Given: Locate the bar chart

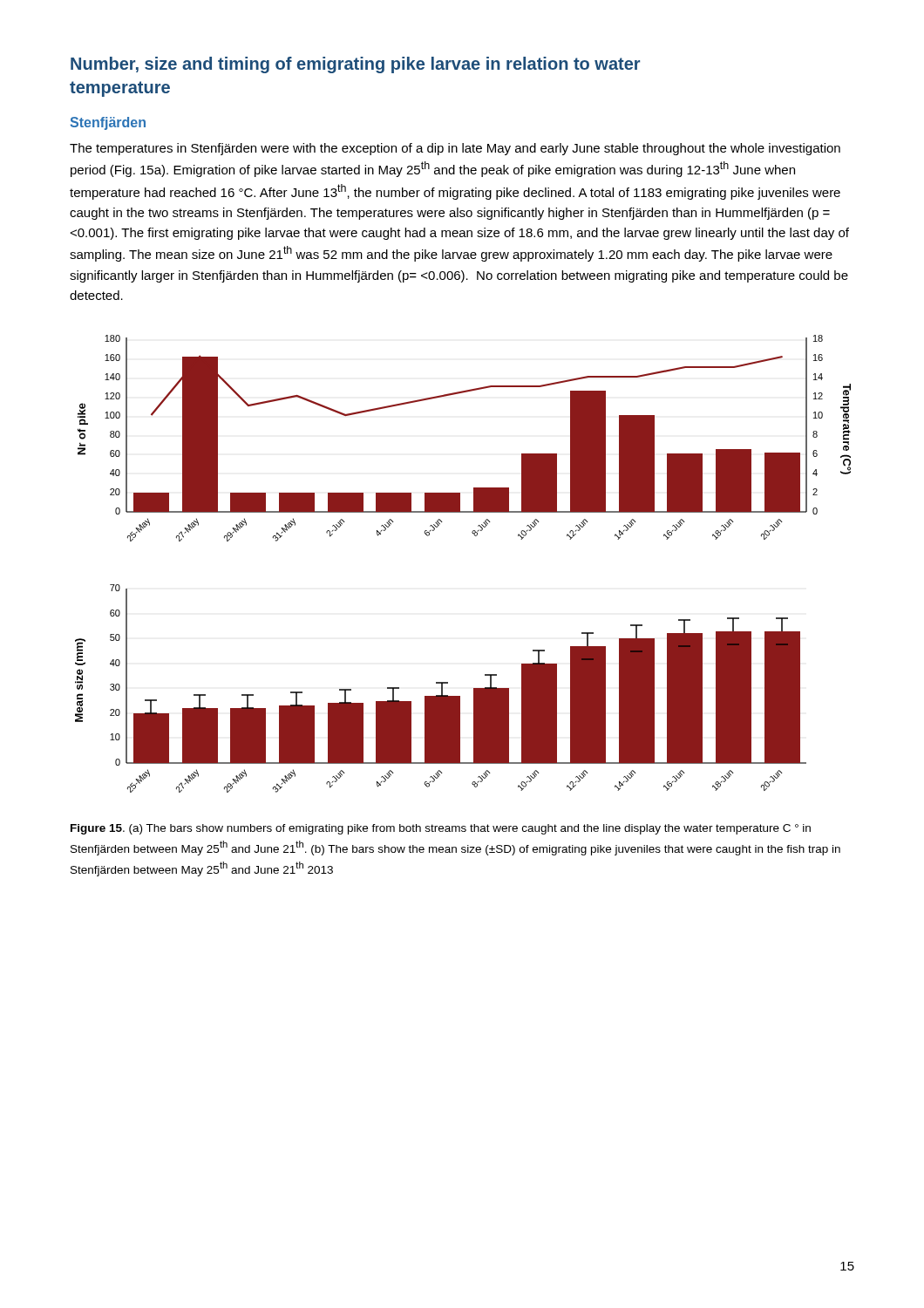Looking at the screenshot, I should tap(462, 693).
